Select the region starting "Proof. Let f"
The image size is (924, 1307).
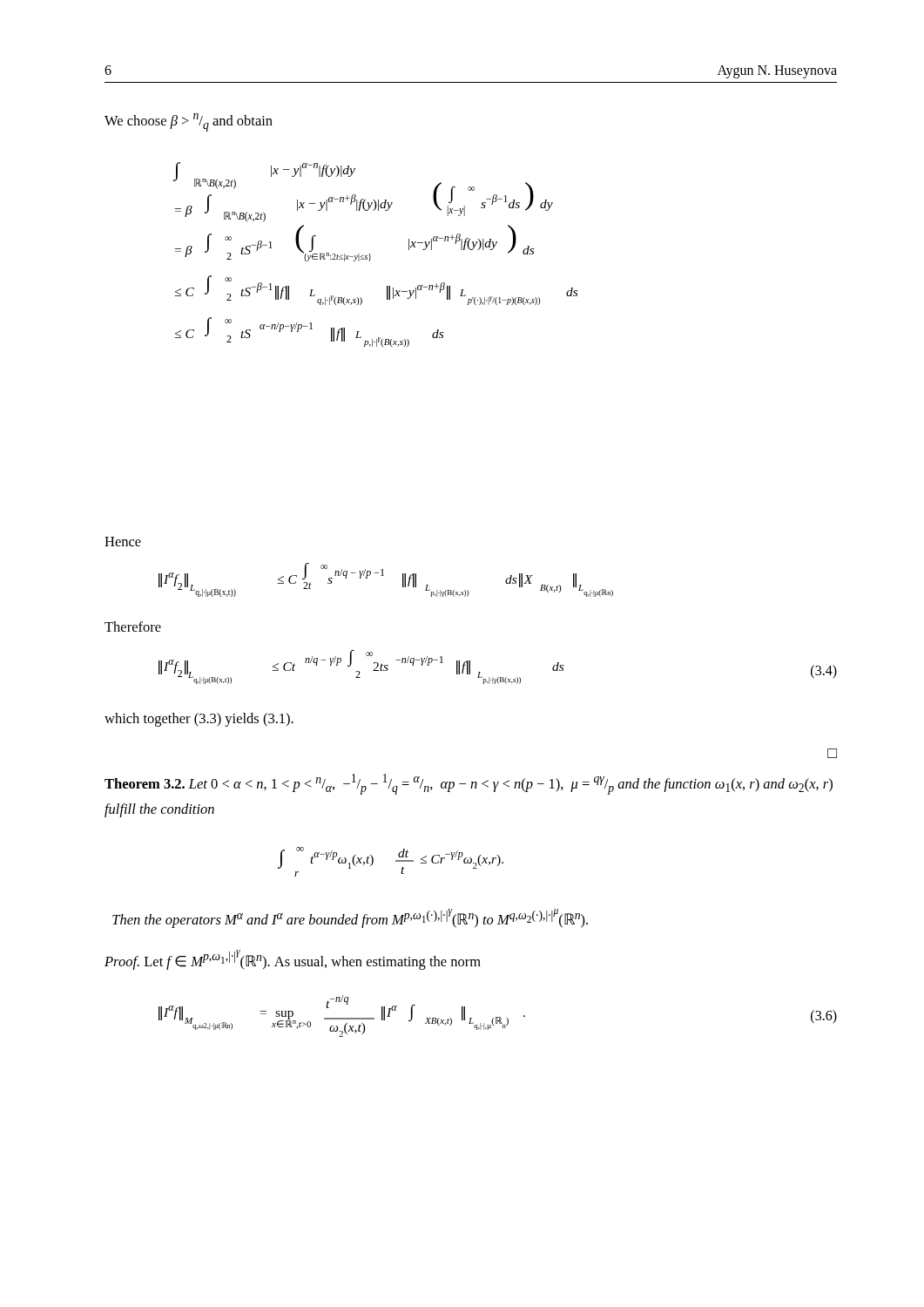(293, 958)
